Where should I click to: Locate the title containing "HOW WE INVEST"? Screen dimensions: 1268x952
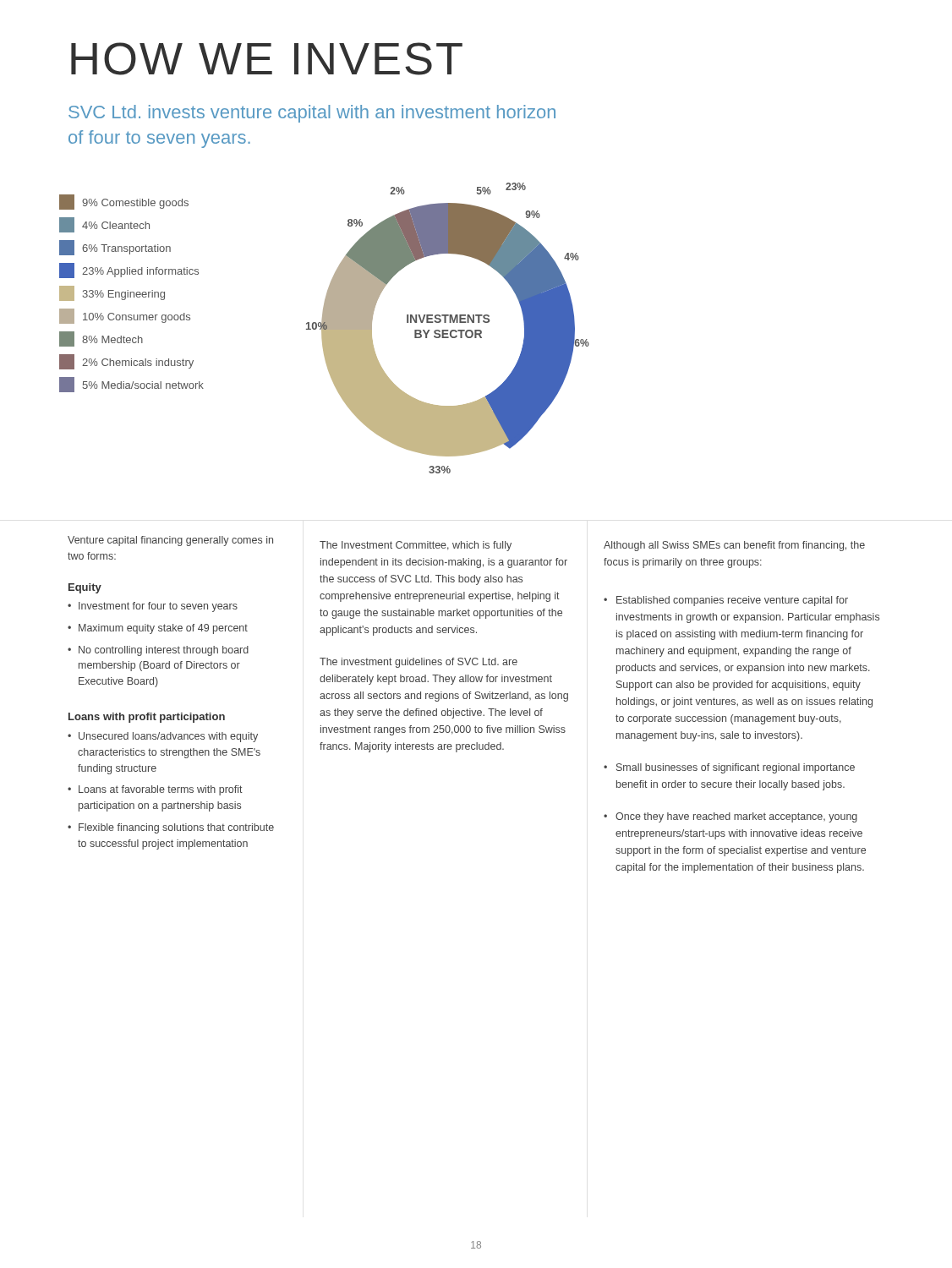tap(476, 59)
